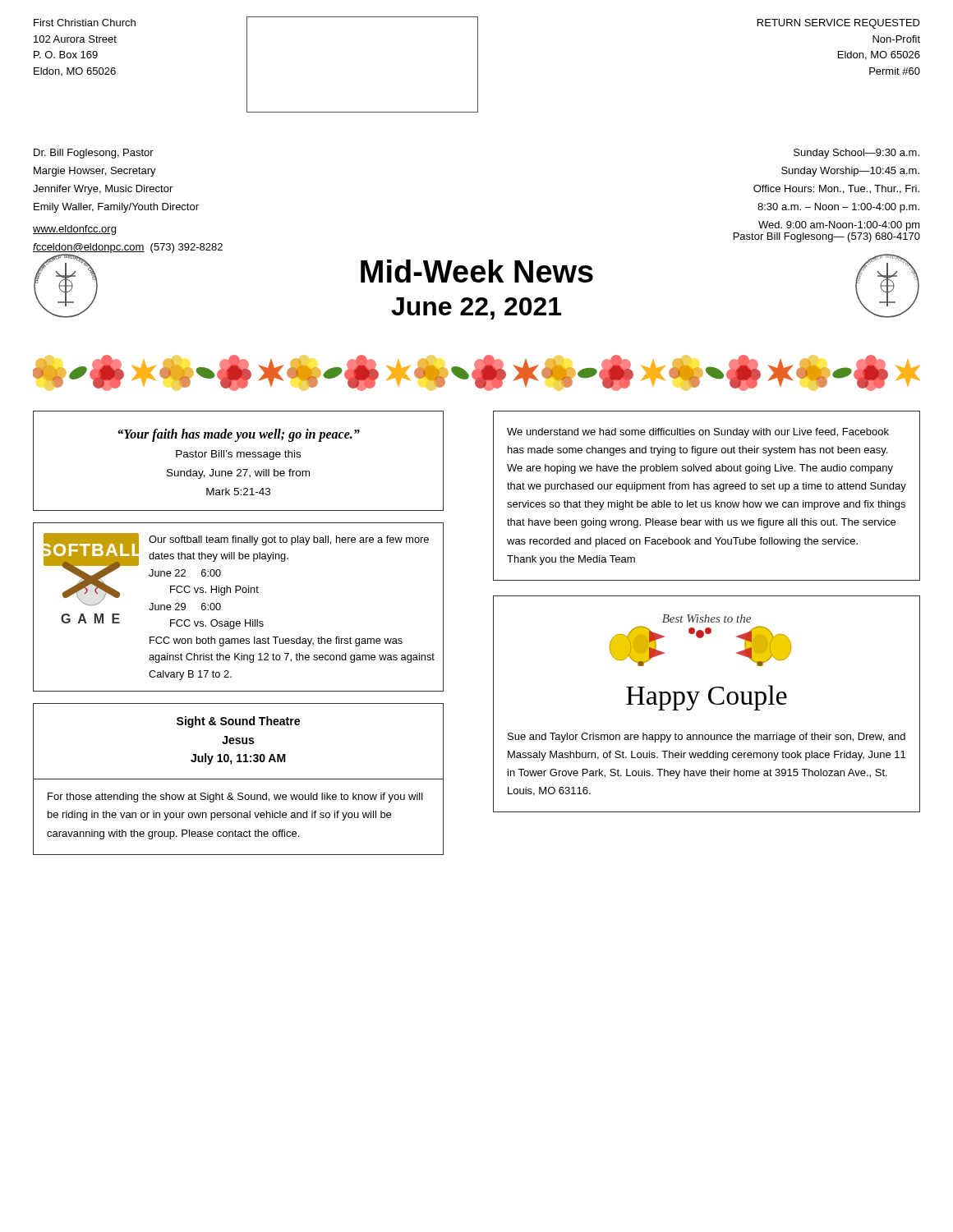Image resolution: width=953 pixels, height=1232 pixels.
Task: Find the block starting "For those attending the show at"
Action: pyautogui.click(x=235, y=815)
